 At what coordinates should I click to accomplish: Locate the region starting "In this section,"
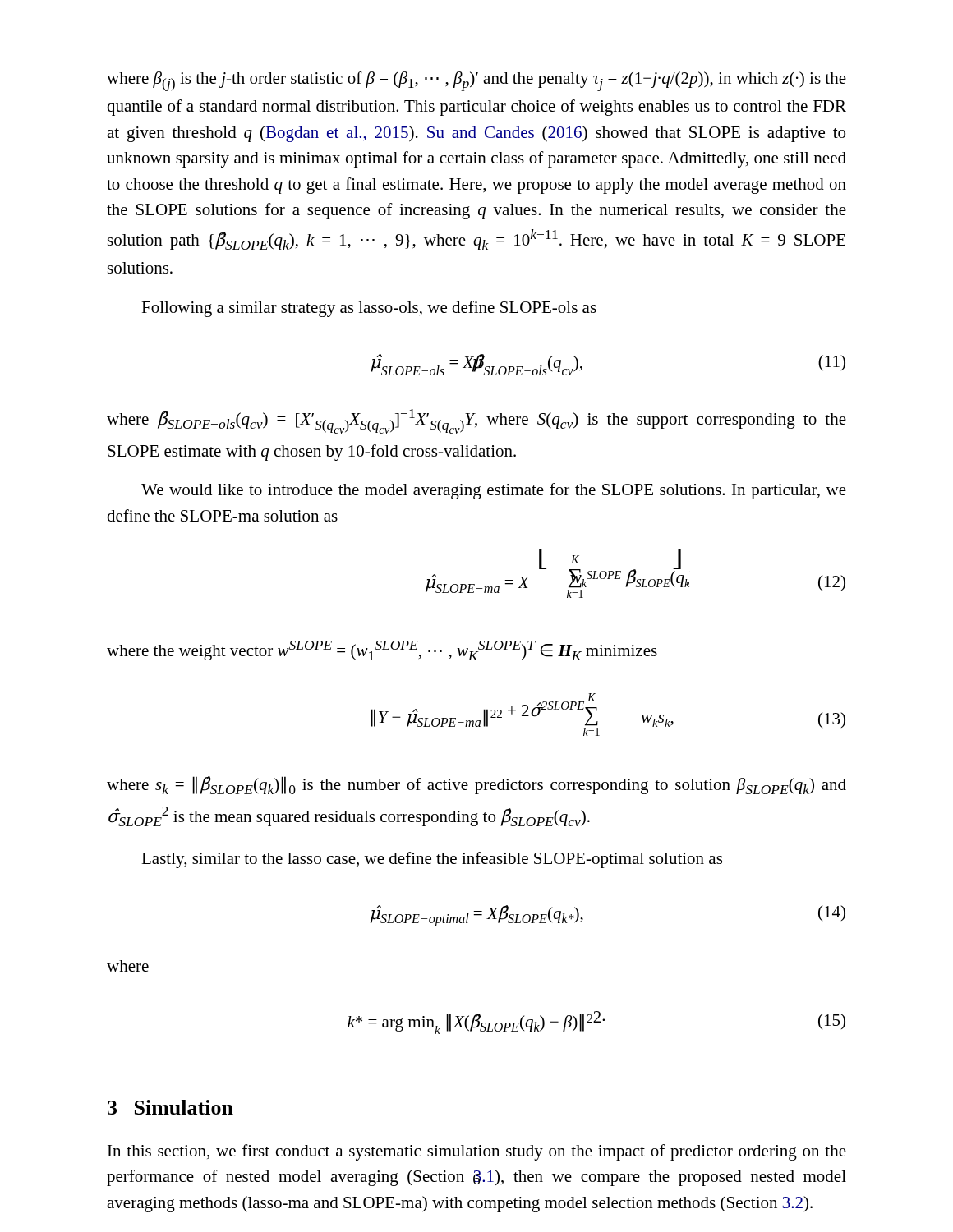(x=476, y=1176)
